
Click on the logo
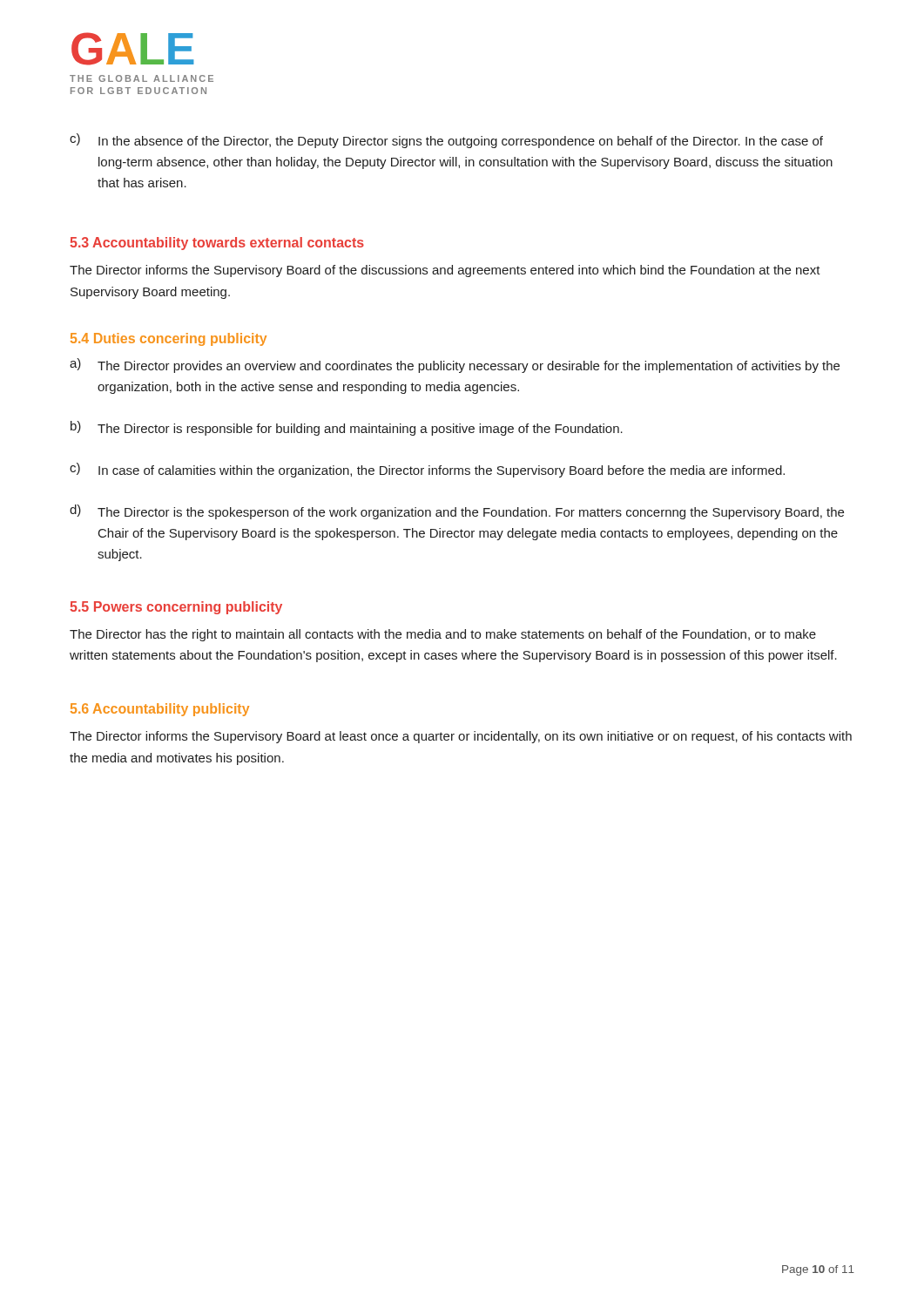tap(143, 61)
